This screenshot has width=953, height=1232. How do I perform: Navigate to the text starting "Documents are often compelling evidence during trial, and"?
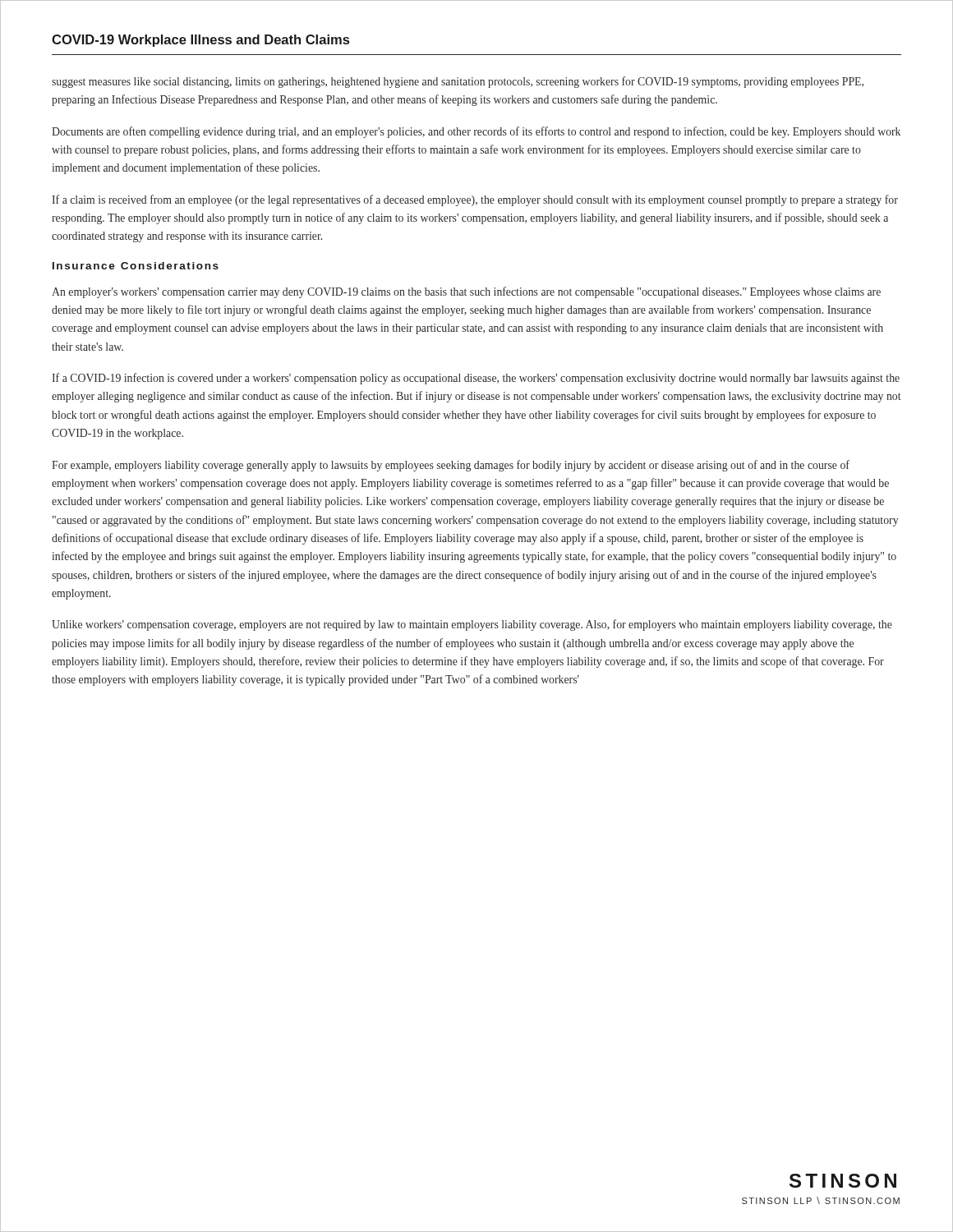pos(476,150)
